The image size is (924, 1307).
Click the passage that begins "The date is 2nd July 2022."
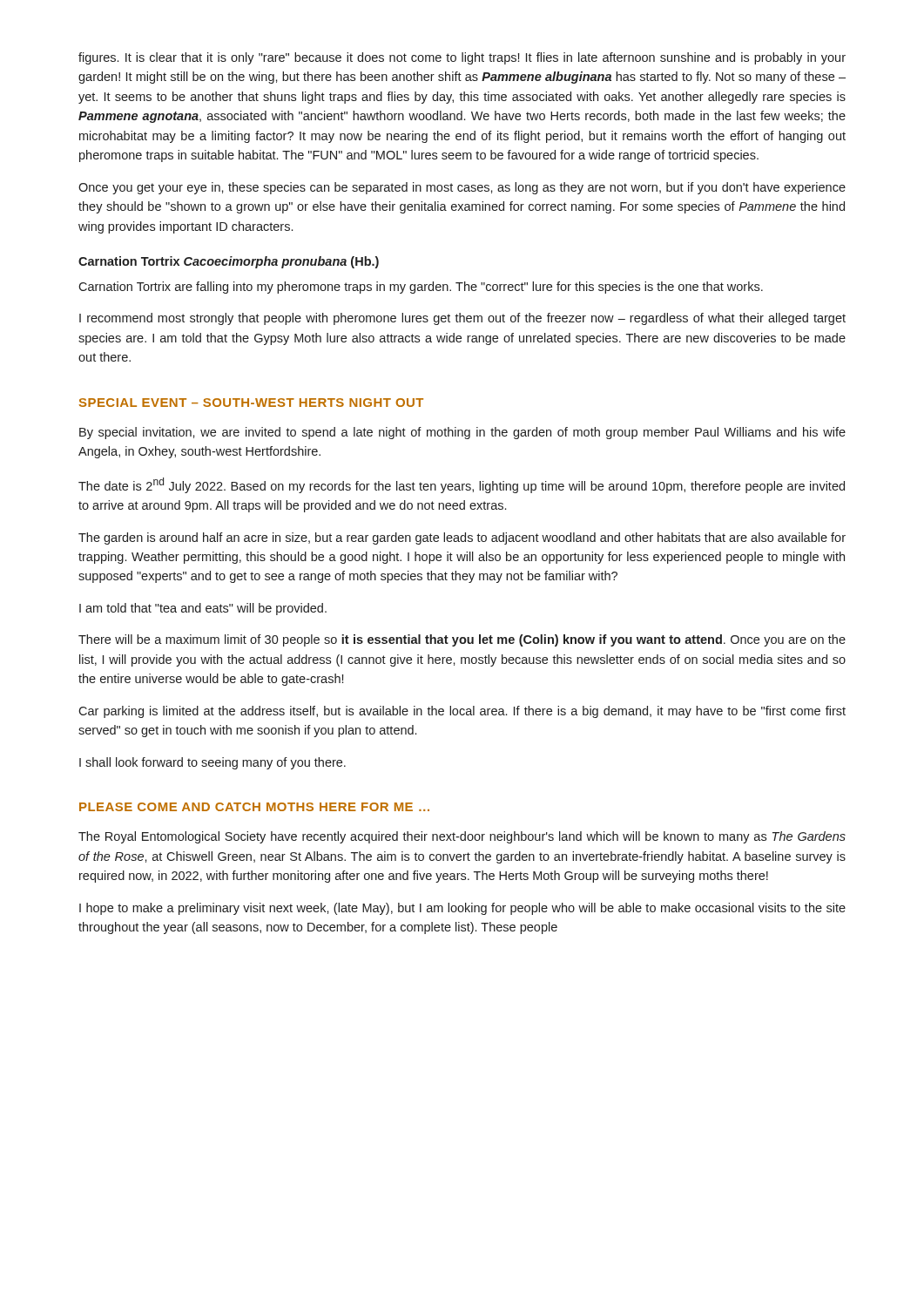tap(462, 495)
